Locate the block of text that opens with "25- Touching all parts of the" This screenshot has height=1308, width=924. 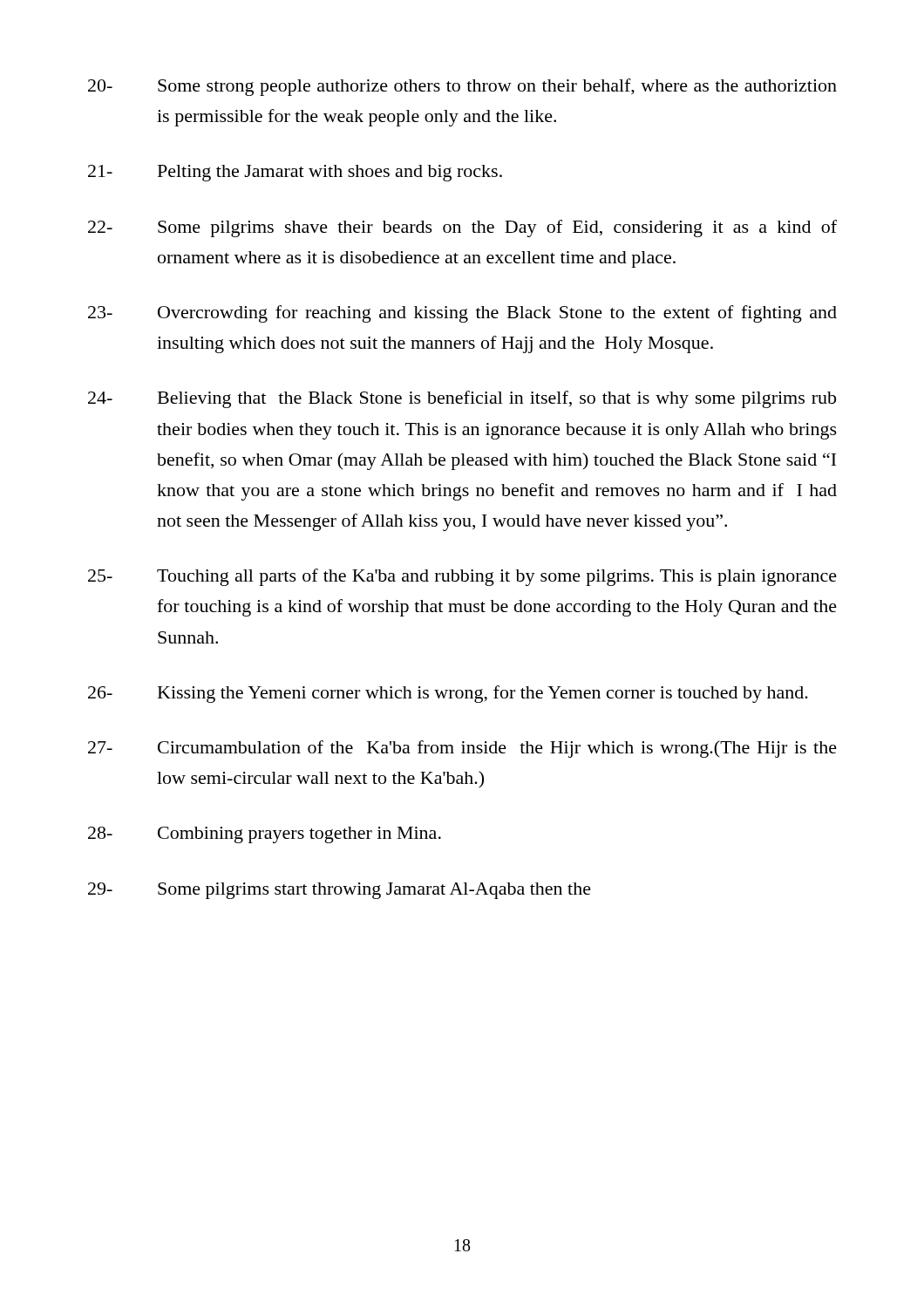coord(462,606)
